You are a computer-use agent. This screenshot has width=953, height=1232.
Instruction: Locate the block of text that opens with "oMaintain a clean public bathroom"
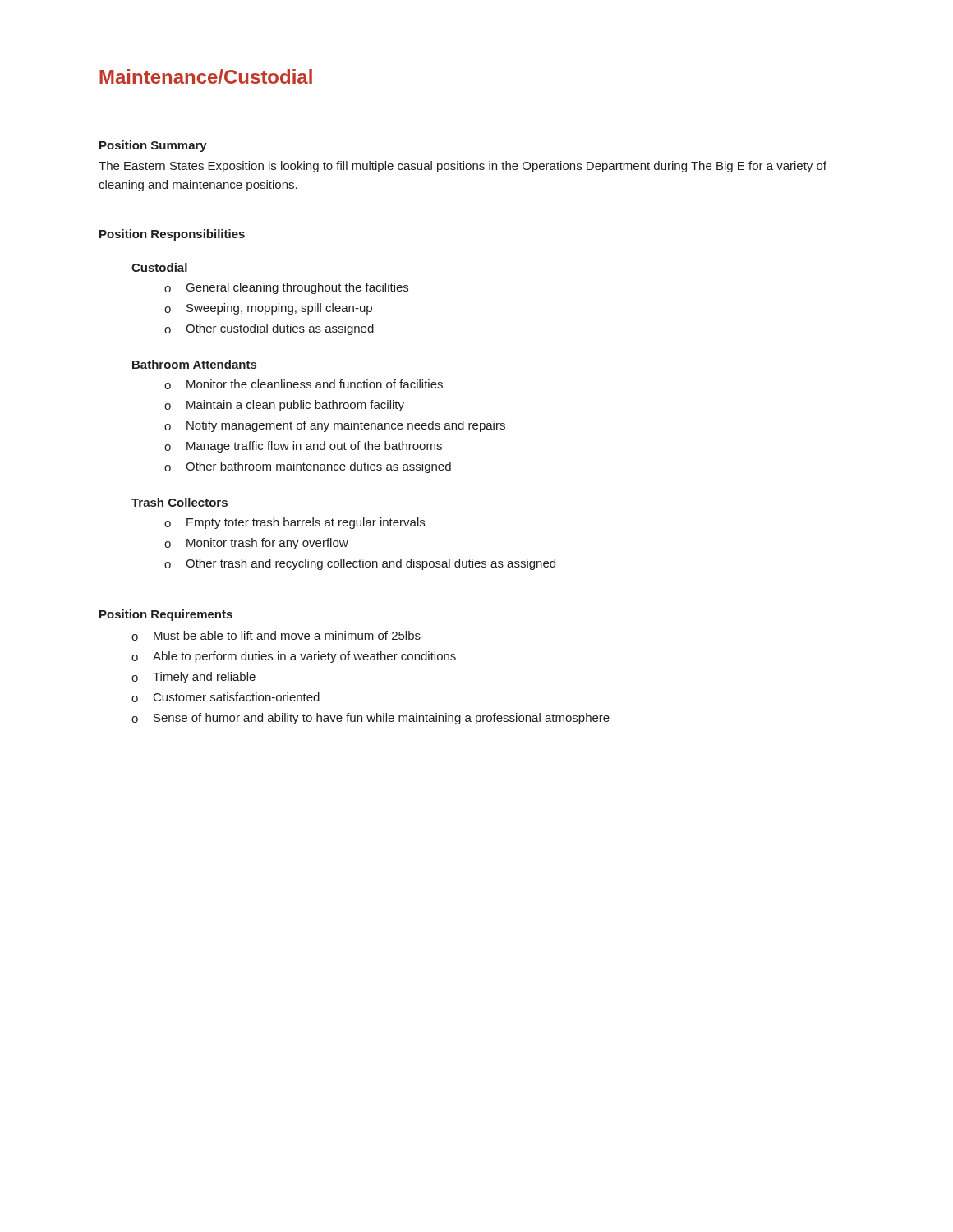point(284,405)
